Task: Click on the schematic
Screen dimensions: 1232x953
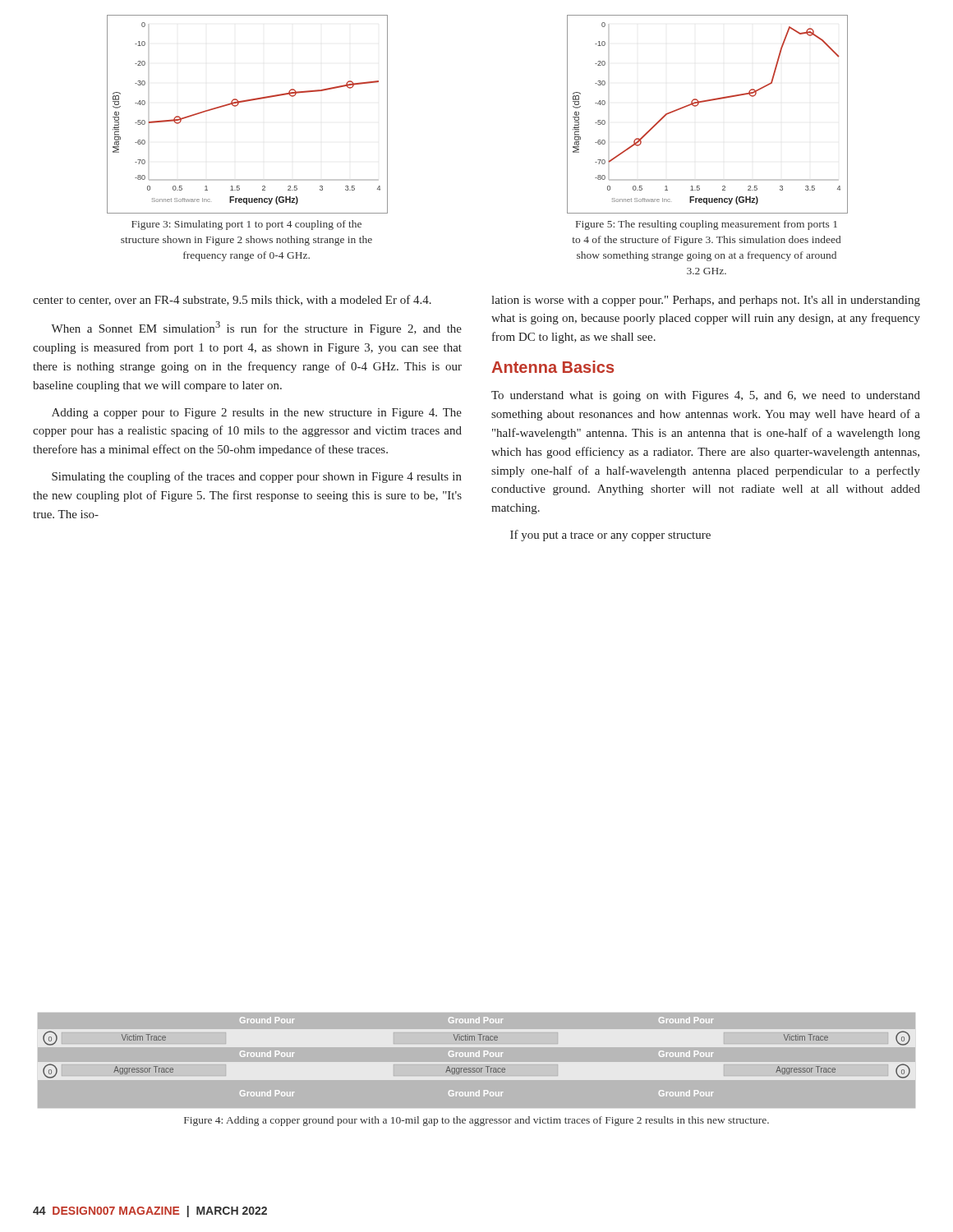Action: (x=476, y=1069)
